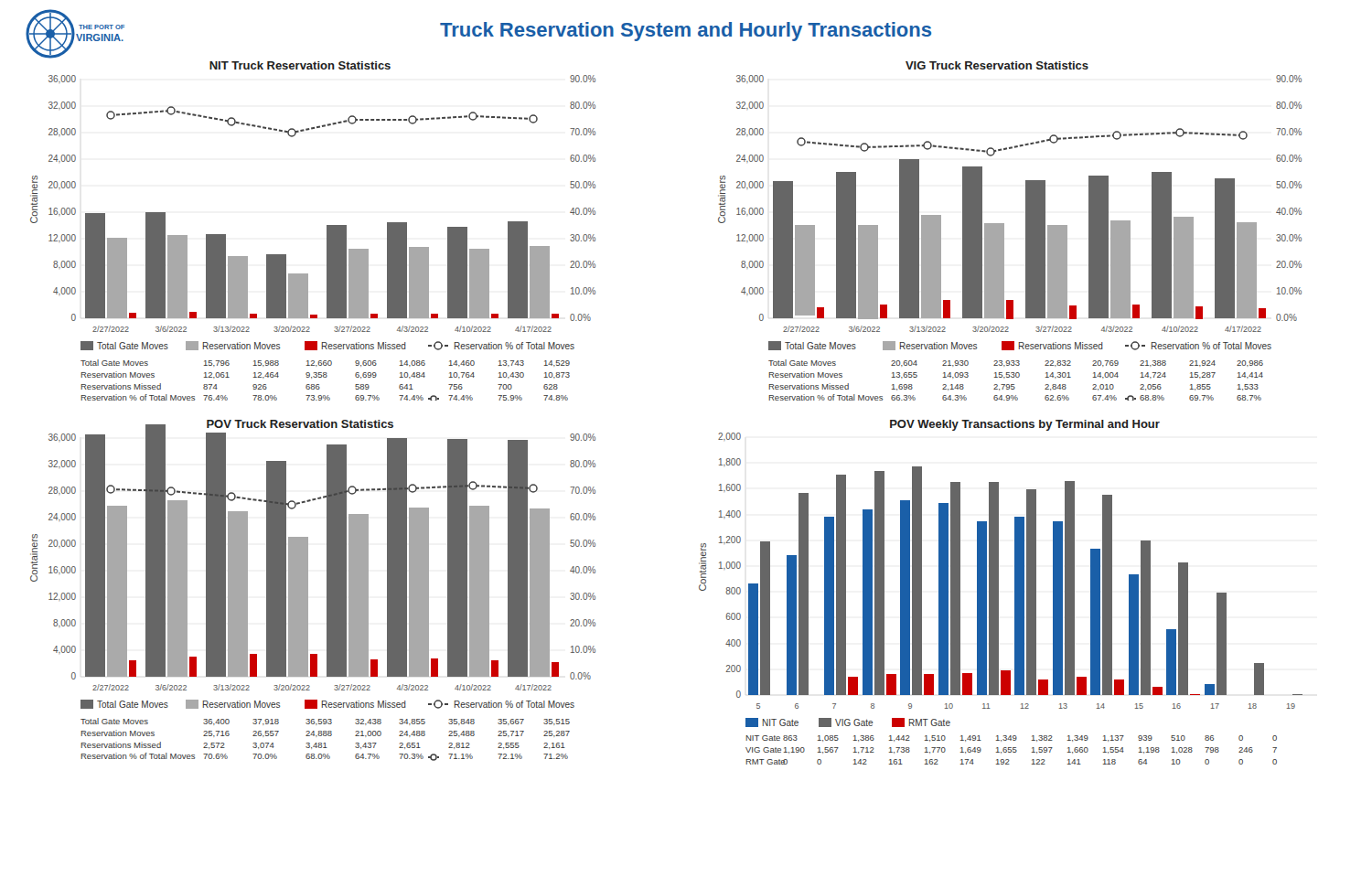
Task: Click on the logo
Action: 76,36
